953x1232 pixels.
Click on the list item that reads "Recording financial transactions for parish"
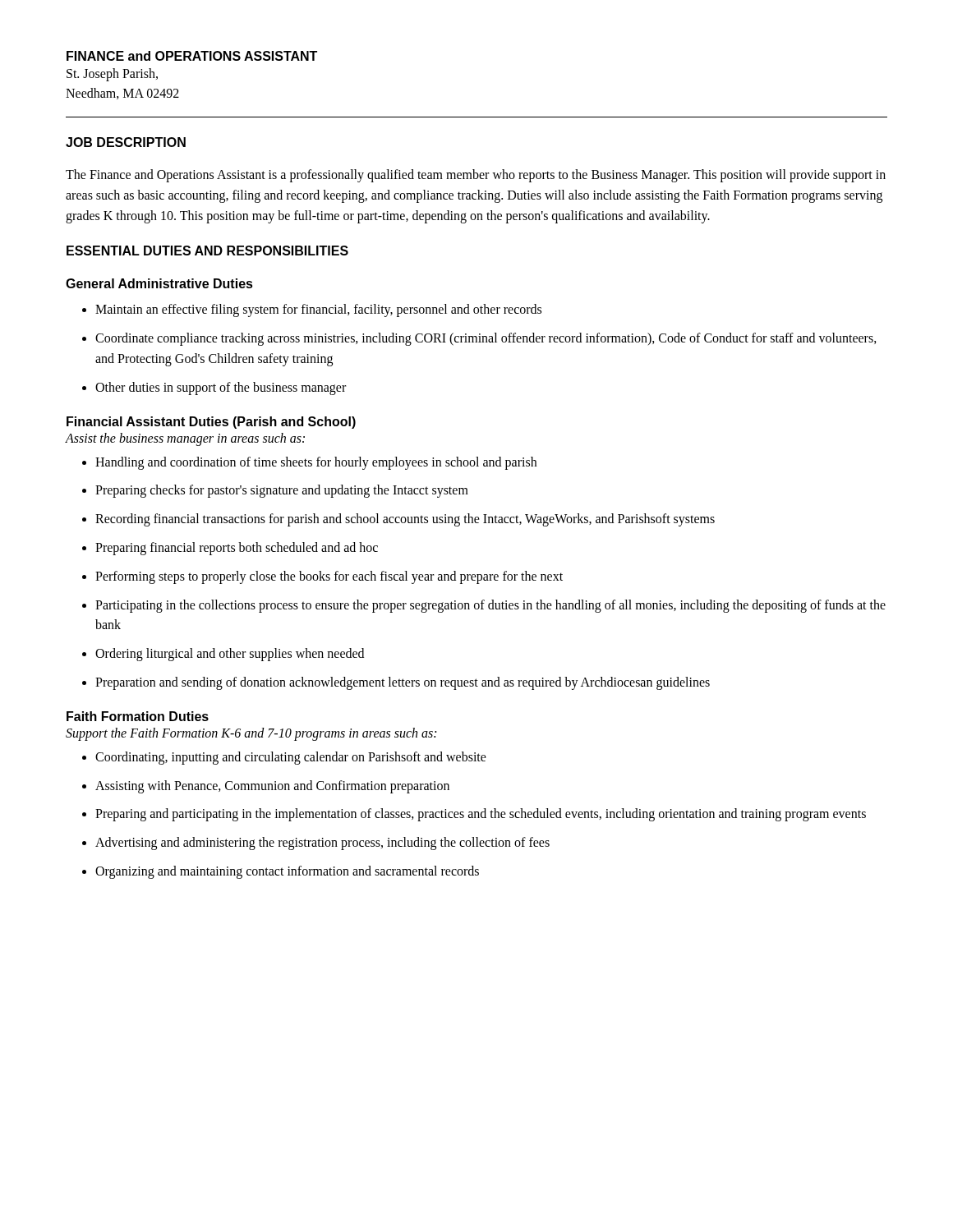476,520
